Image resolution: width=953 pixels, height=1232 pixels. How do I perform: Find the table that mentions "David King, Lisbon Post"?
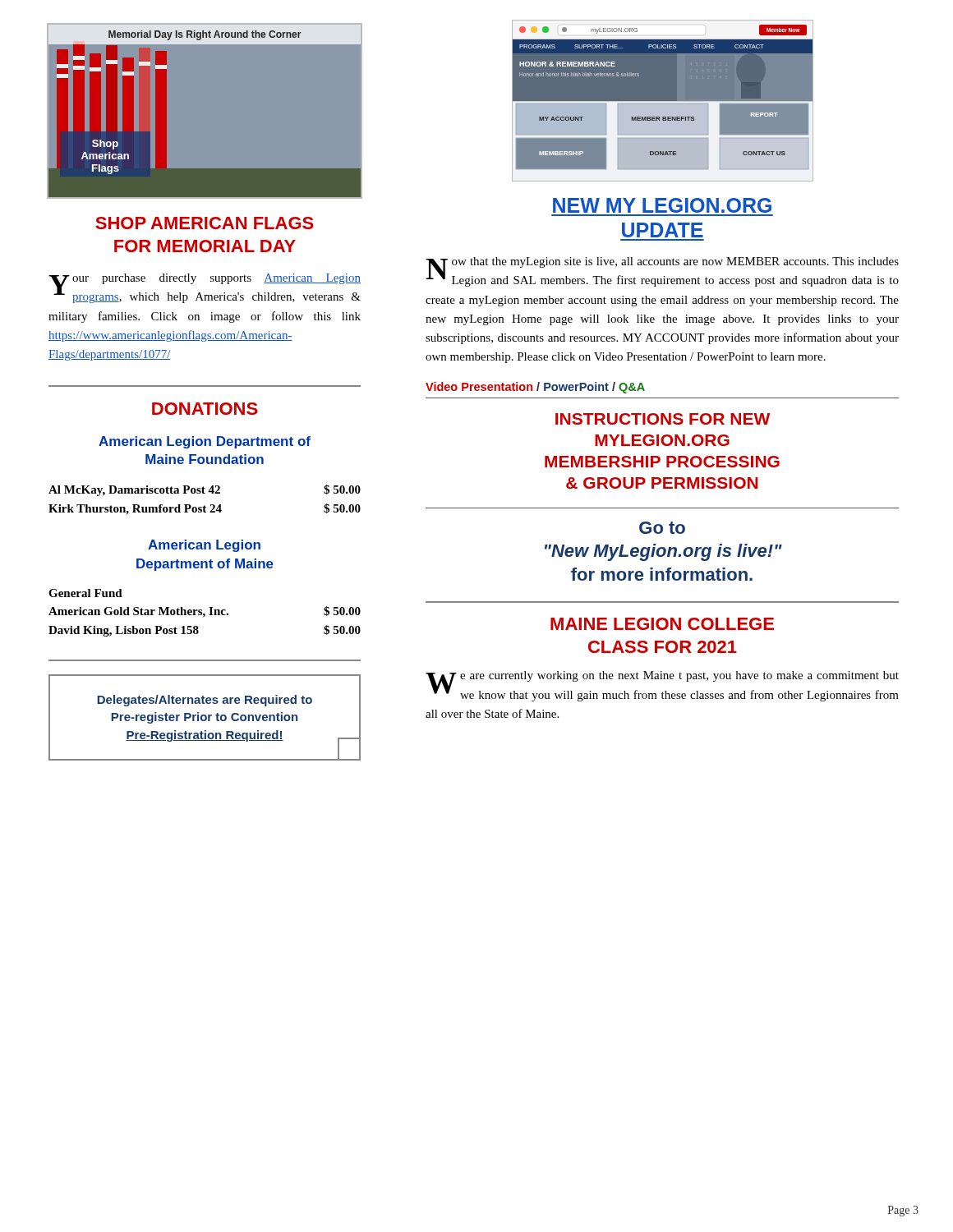tap(205, 621)
